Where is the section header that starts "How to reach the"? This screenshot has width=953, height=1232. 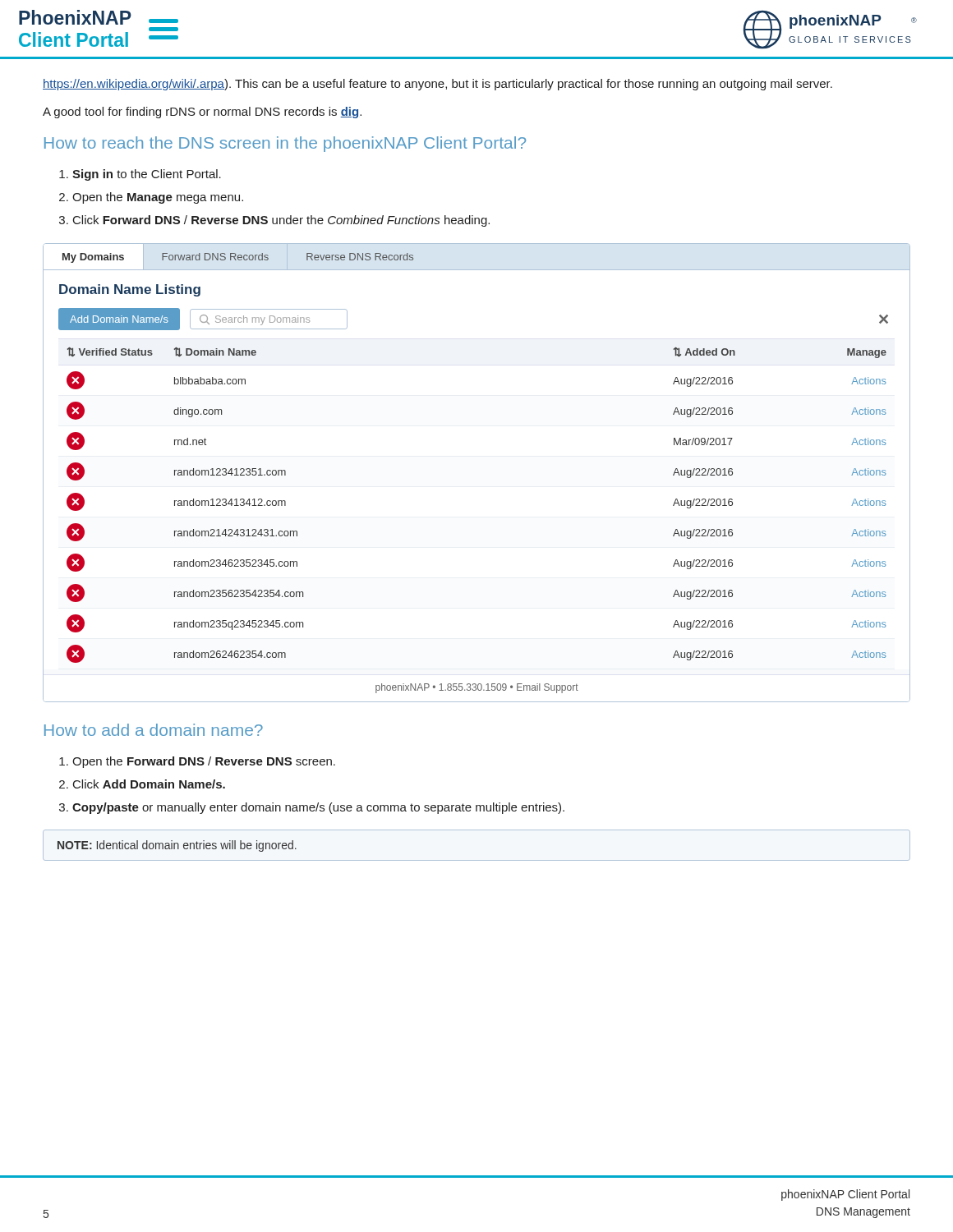click(x=285, y=142)
